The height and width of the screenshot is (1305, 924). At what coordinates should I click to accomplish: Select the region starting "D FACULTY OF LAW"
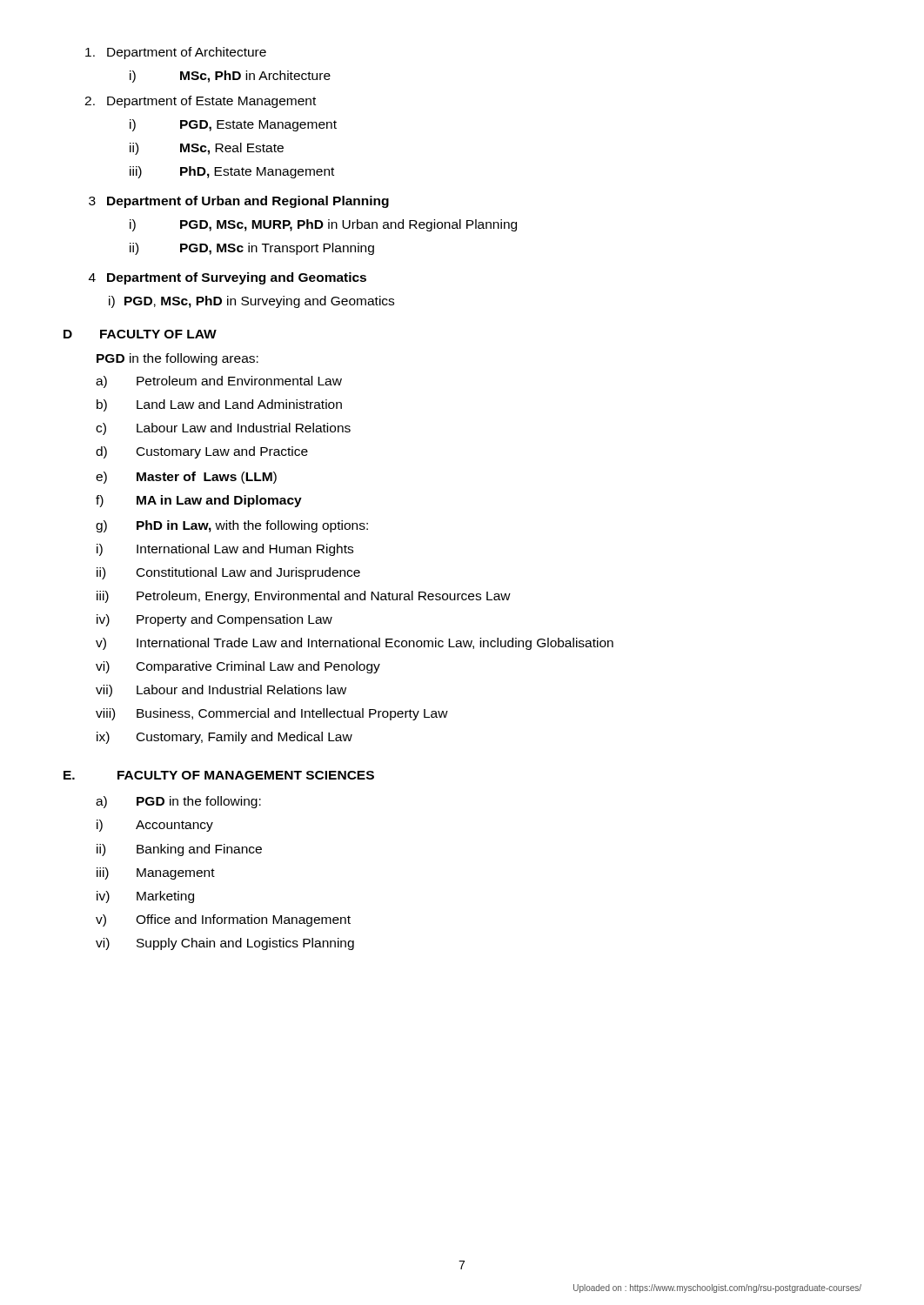(x=140, y=334)
